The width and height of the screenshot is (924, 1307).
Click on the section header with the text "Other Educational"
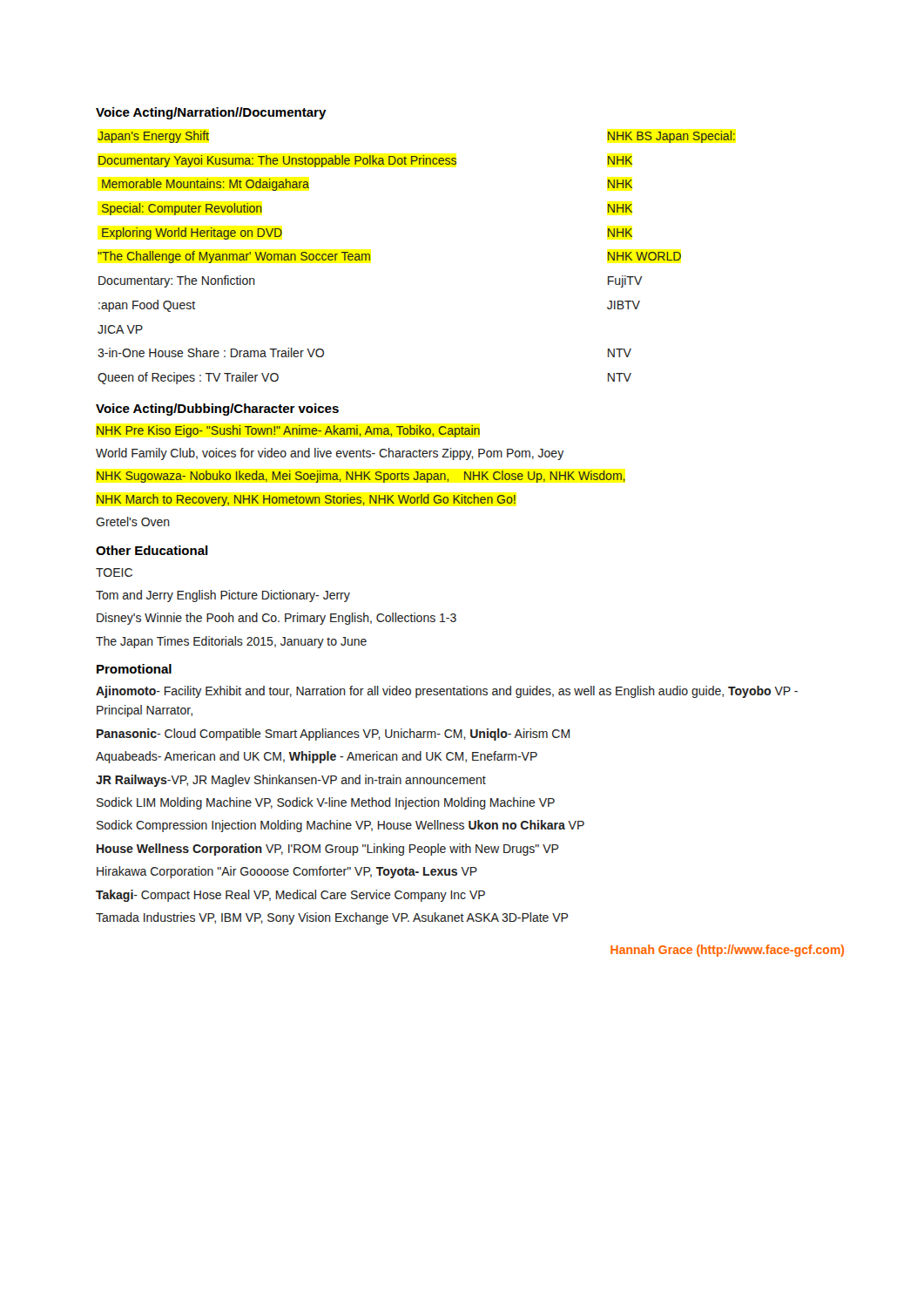pos(152,550)
